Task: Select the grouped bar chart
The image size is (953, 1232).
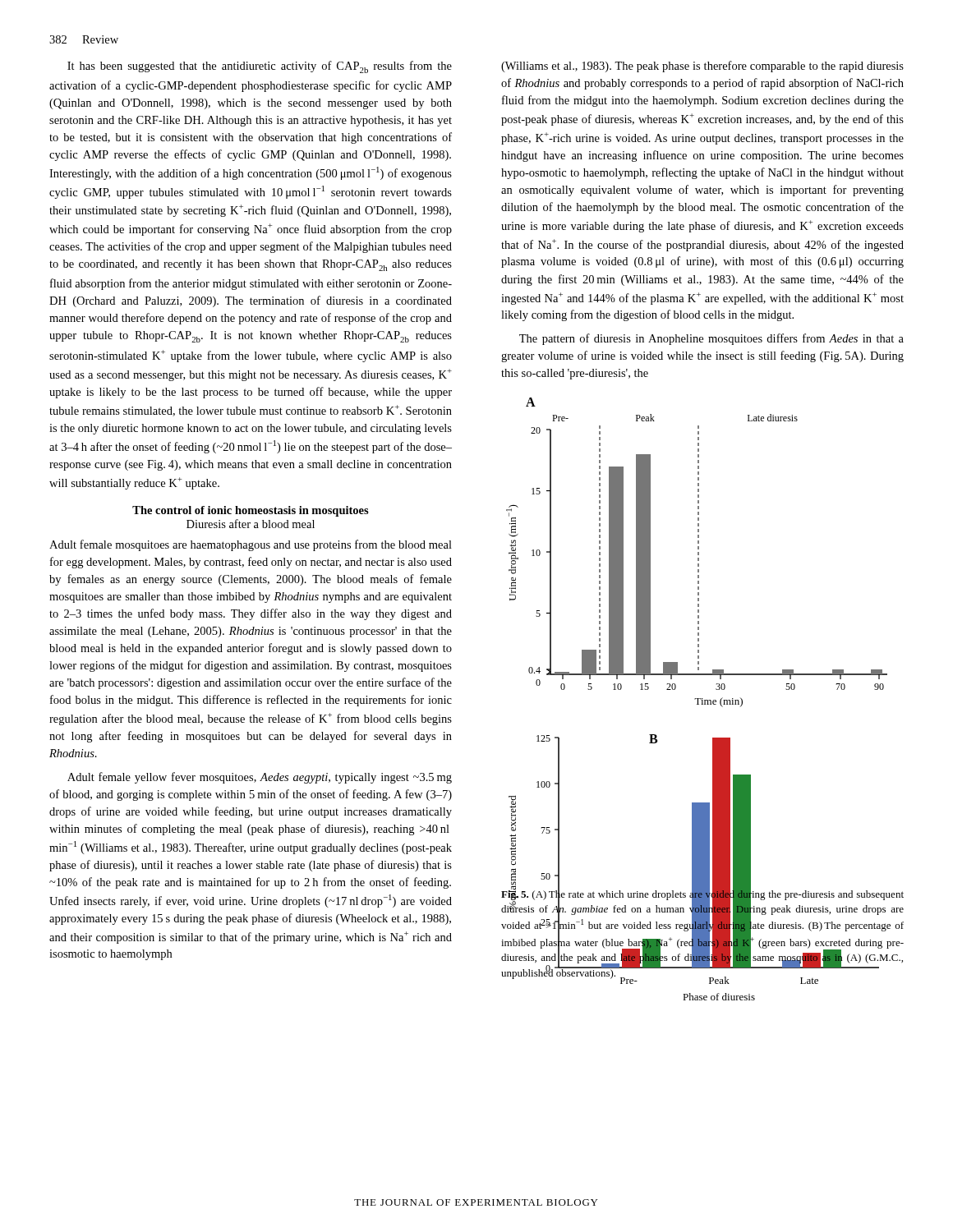Action: [x=702, y=873]
